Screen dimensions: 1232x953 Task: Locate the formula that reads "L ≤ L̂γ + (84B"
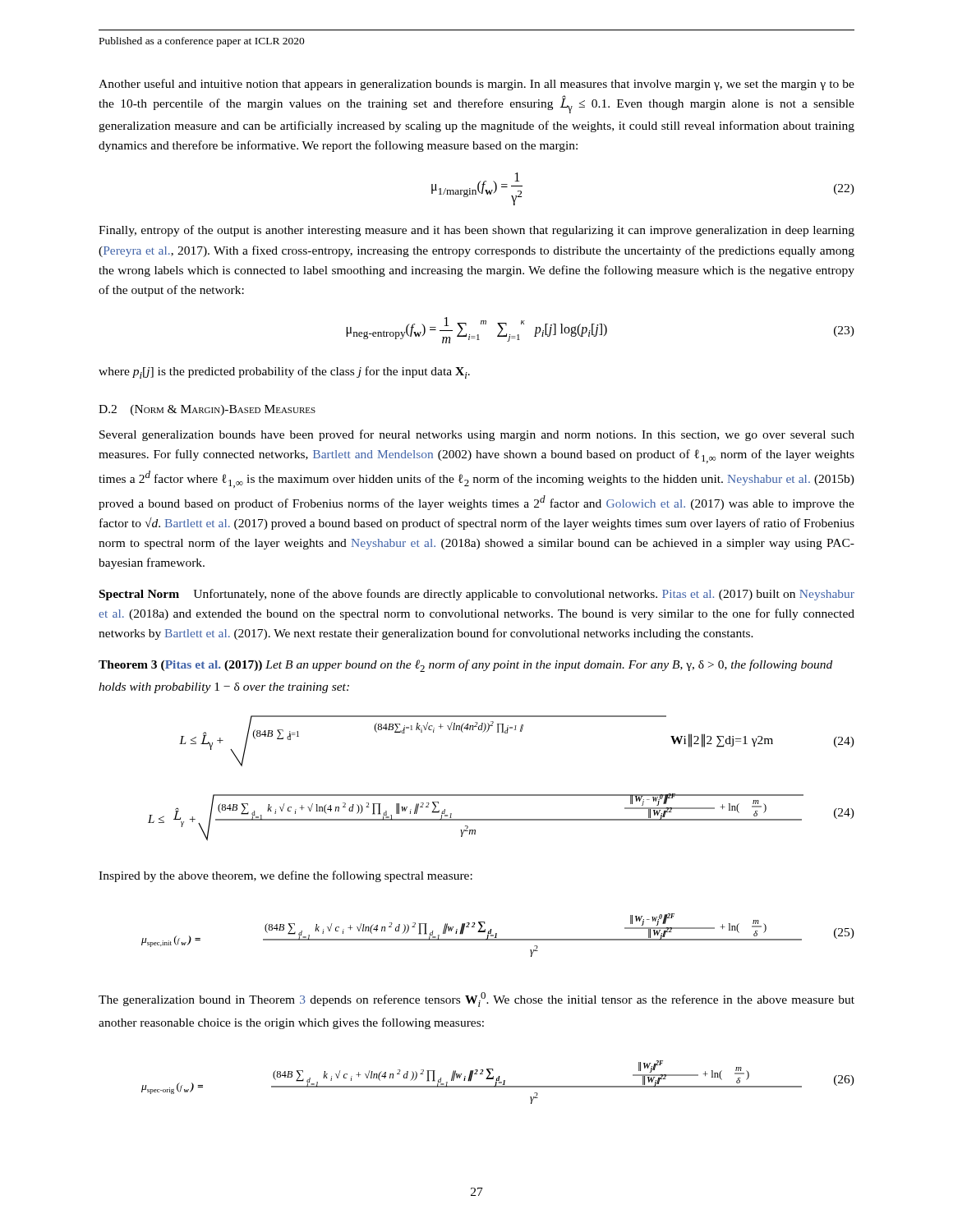[x=517, y=741]
